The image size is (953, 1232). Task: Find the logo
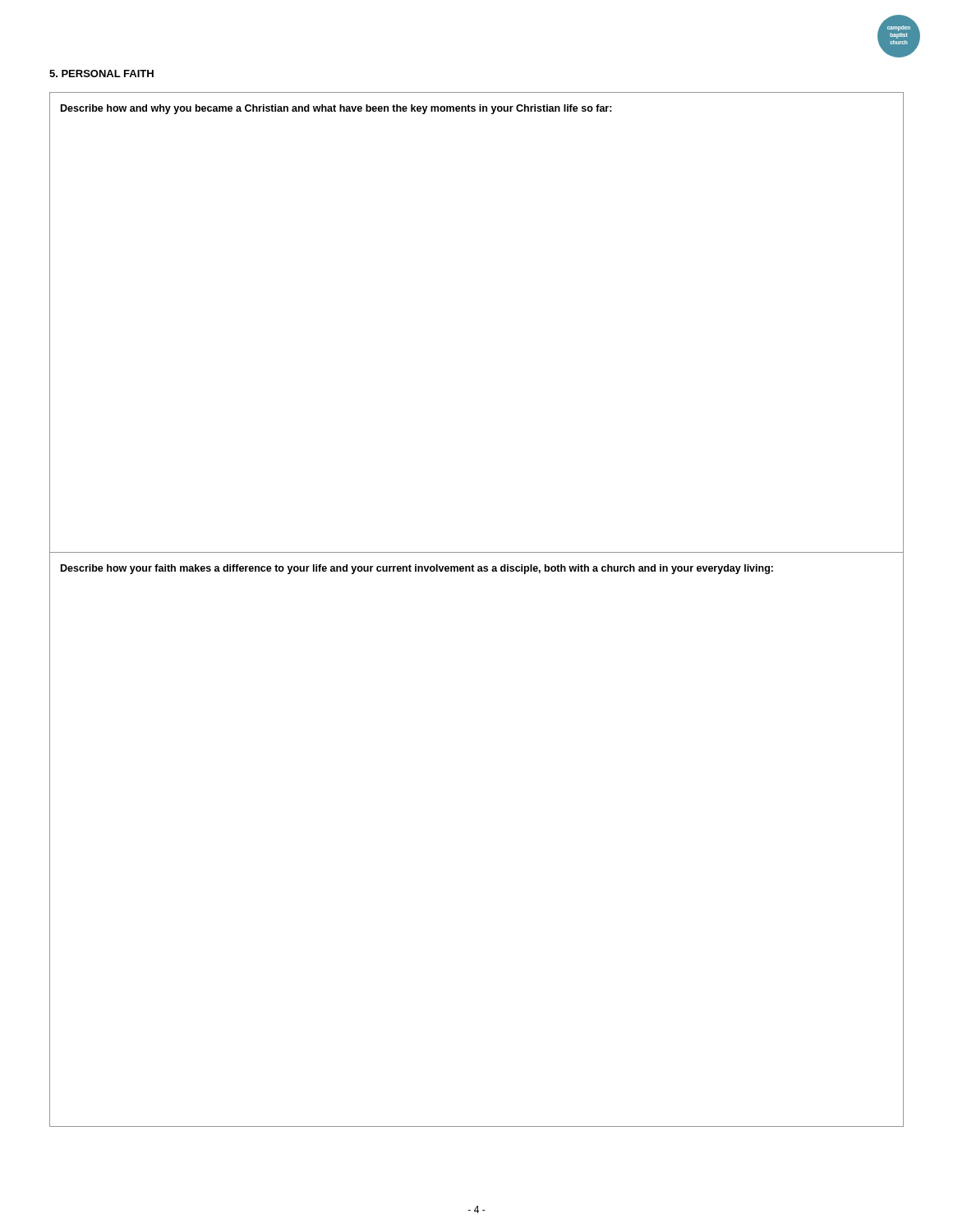point(899,37)
